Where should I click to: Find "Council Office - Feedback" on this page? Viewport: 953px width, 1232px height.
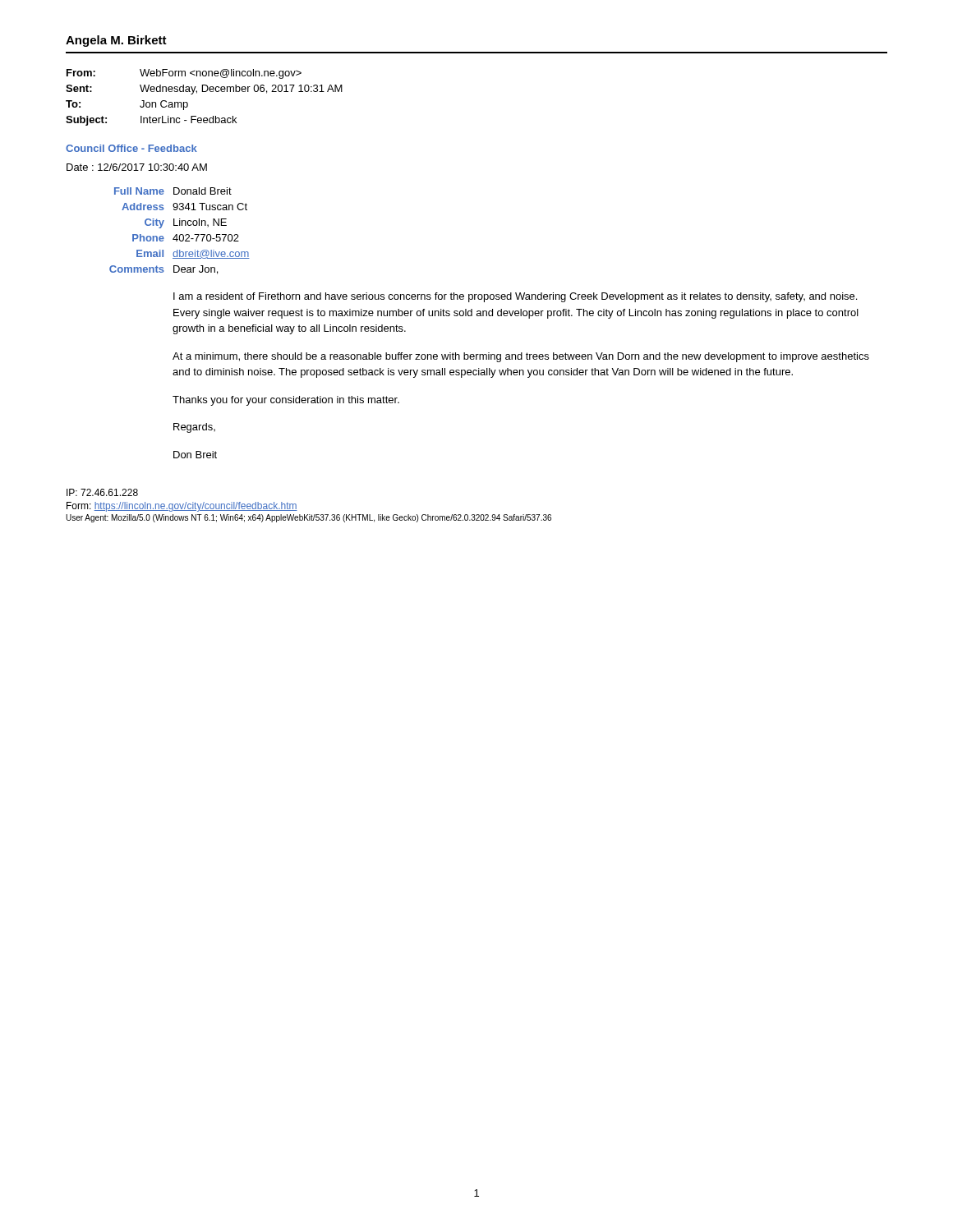[131, 148]
